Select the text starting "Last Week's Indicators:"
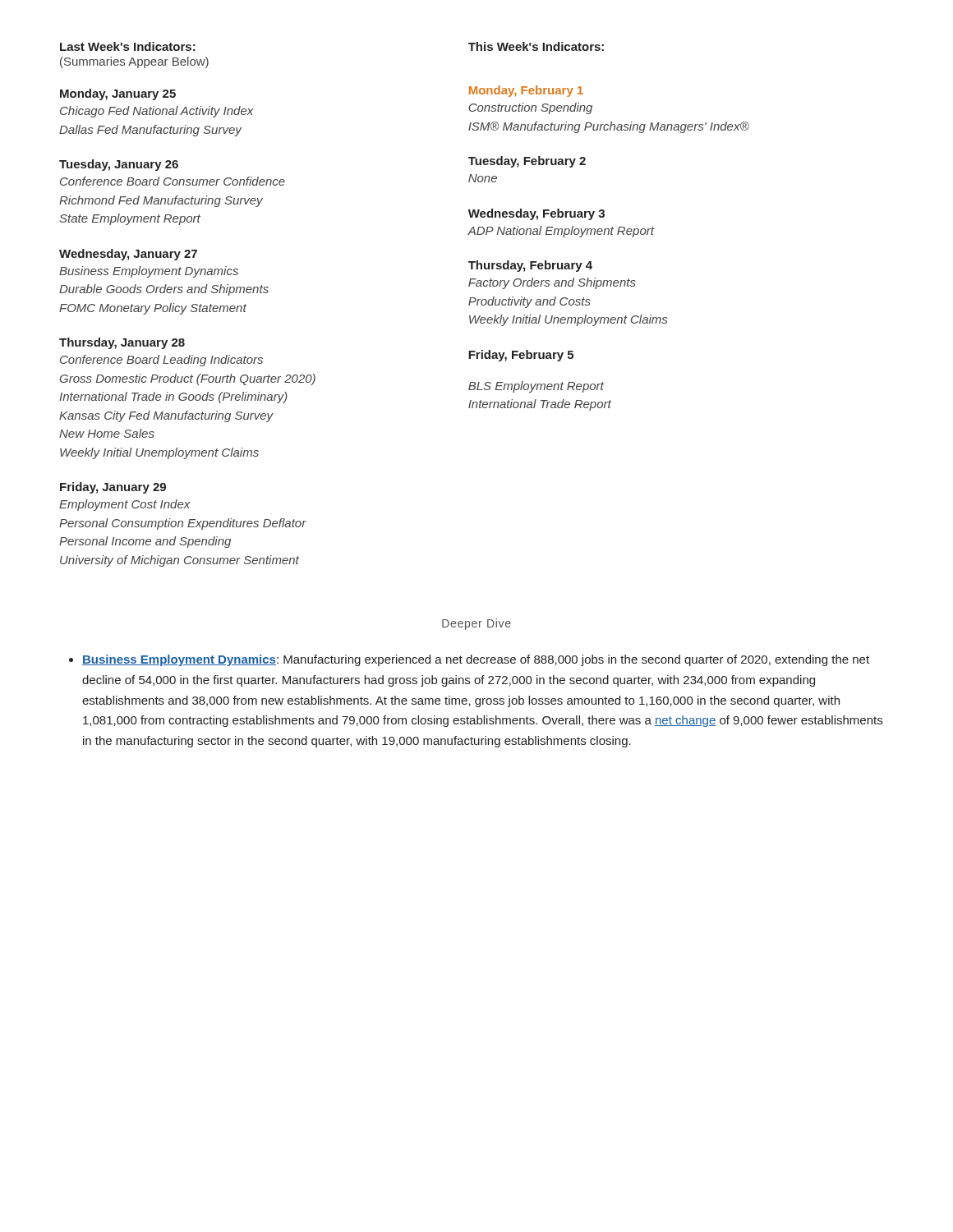Screen dimensions: 1232x953 [128, 46]
